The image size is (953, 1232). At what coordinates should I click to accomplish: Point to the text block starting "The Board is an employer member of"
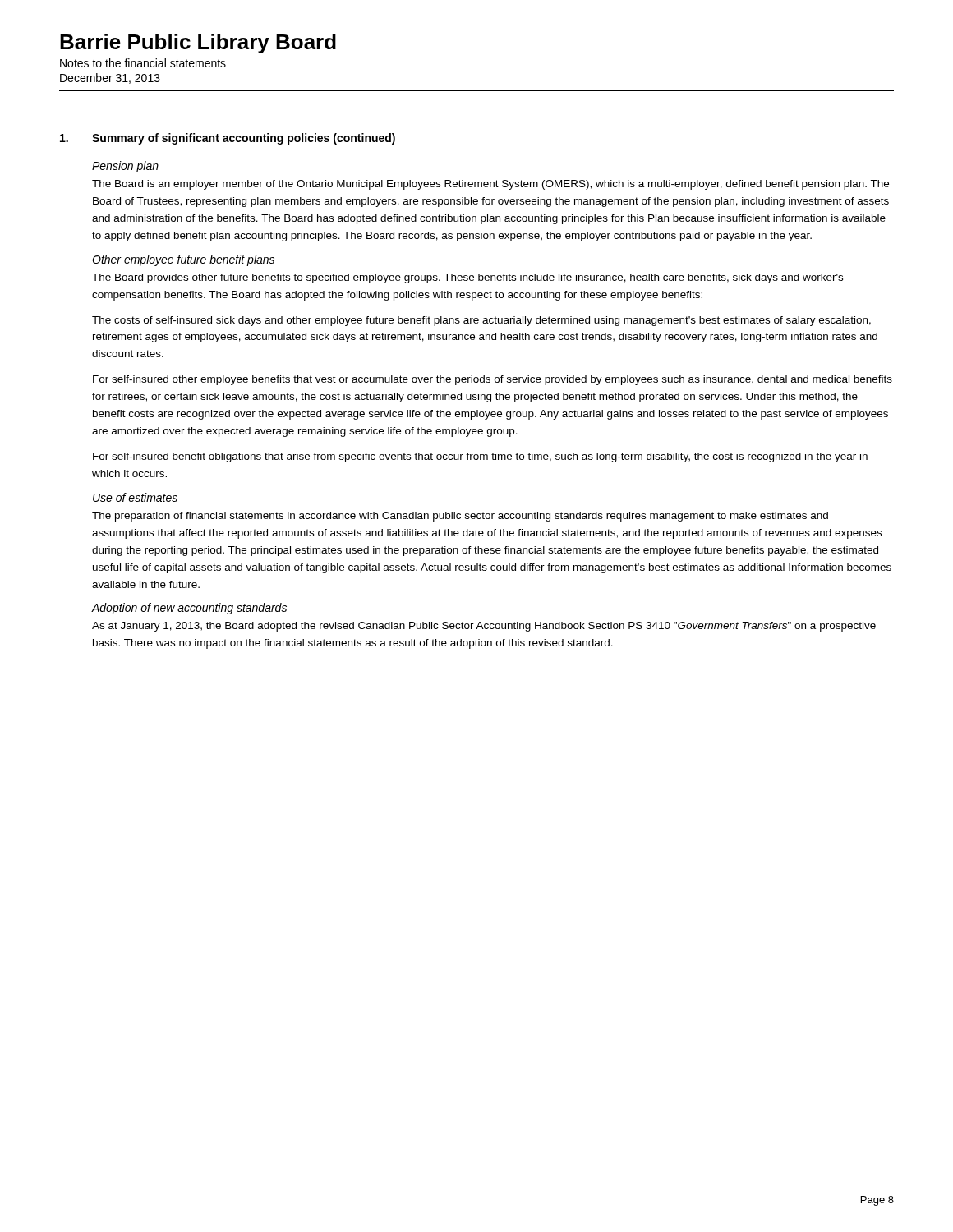(x=491, y=209)
